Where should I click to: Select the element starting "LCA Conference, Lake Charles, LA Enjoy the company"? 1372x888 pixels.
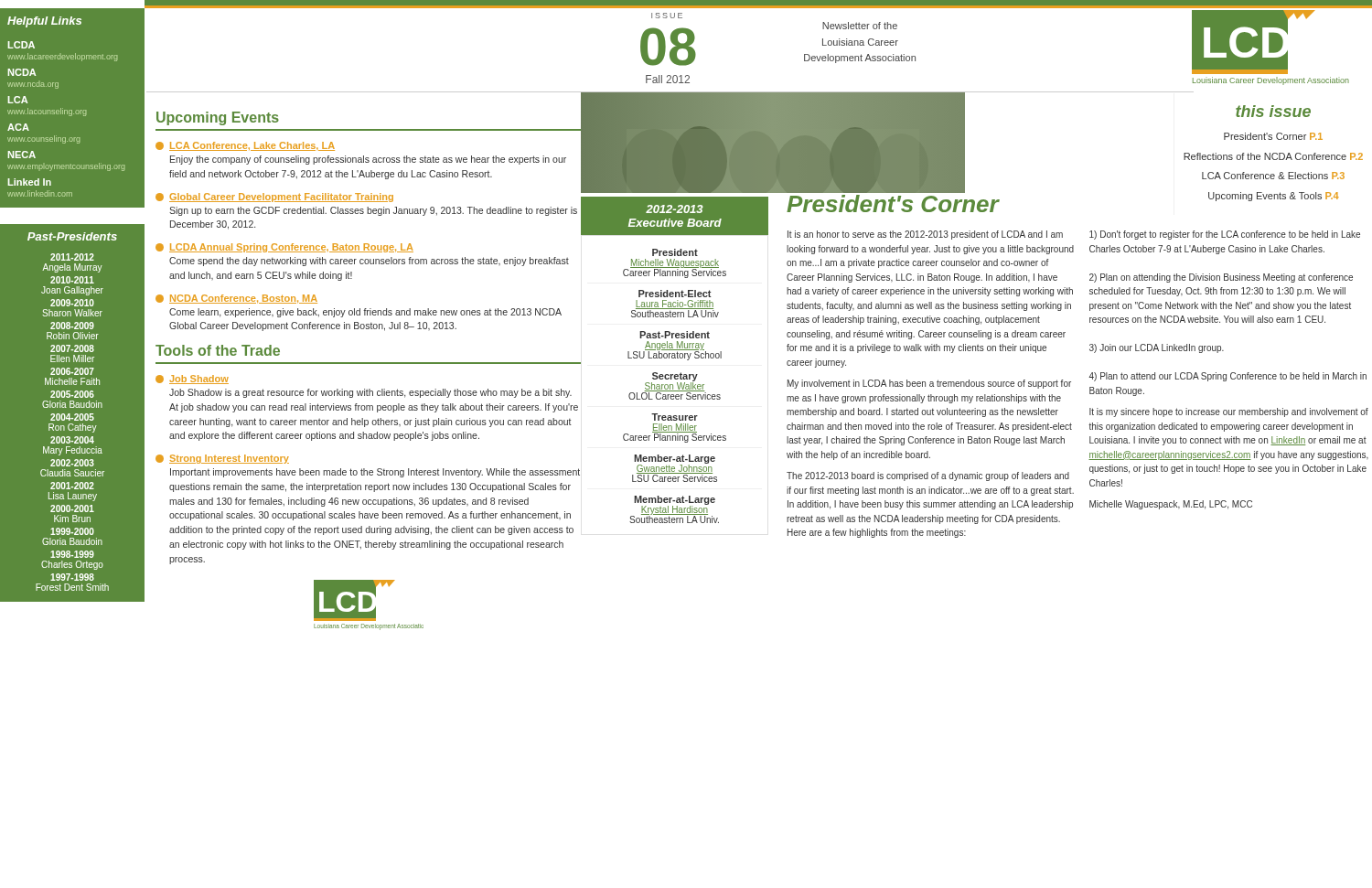click(x=368, y=161)
